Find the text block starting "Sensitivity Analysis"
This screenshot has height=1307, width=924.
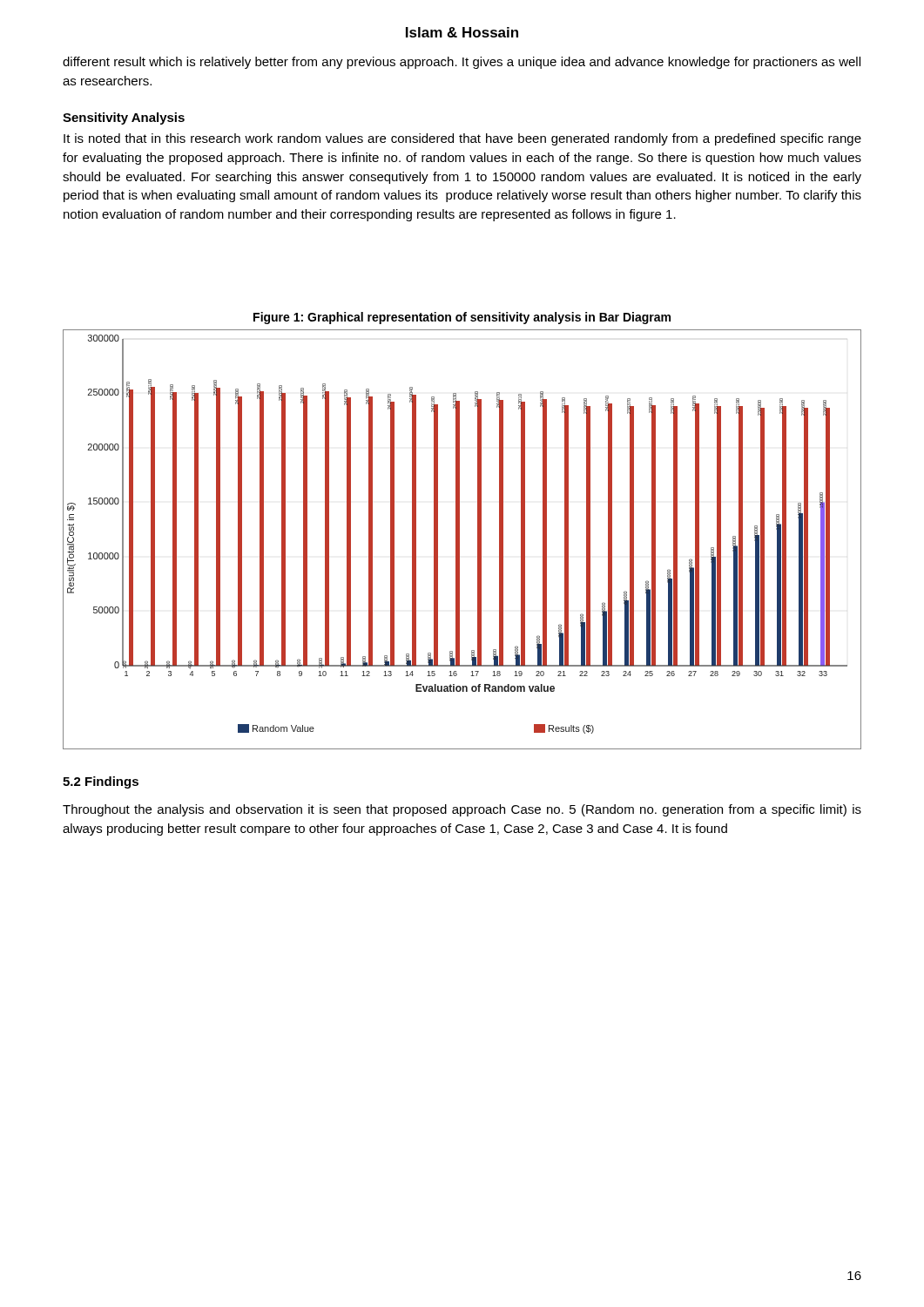124,117
